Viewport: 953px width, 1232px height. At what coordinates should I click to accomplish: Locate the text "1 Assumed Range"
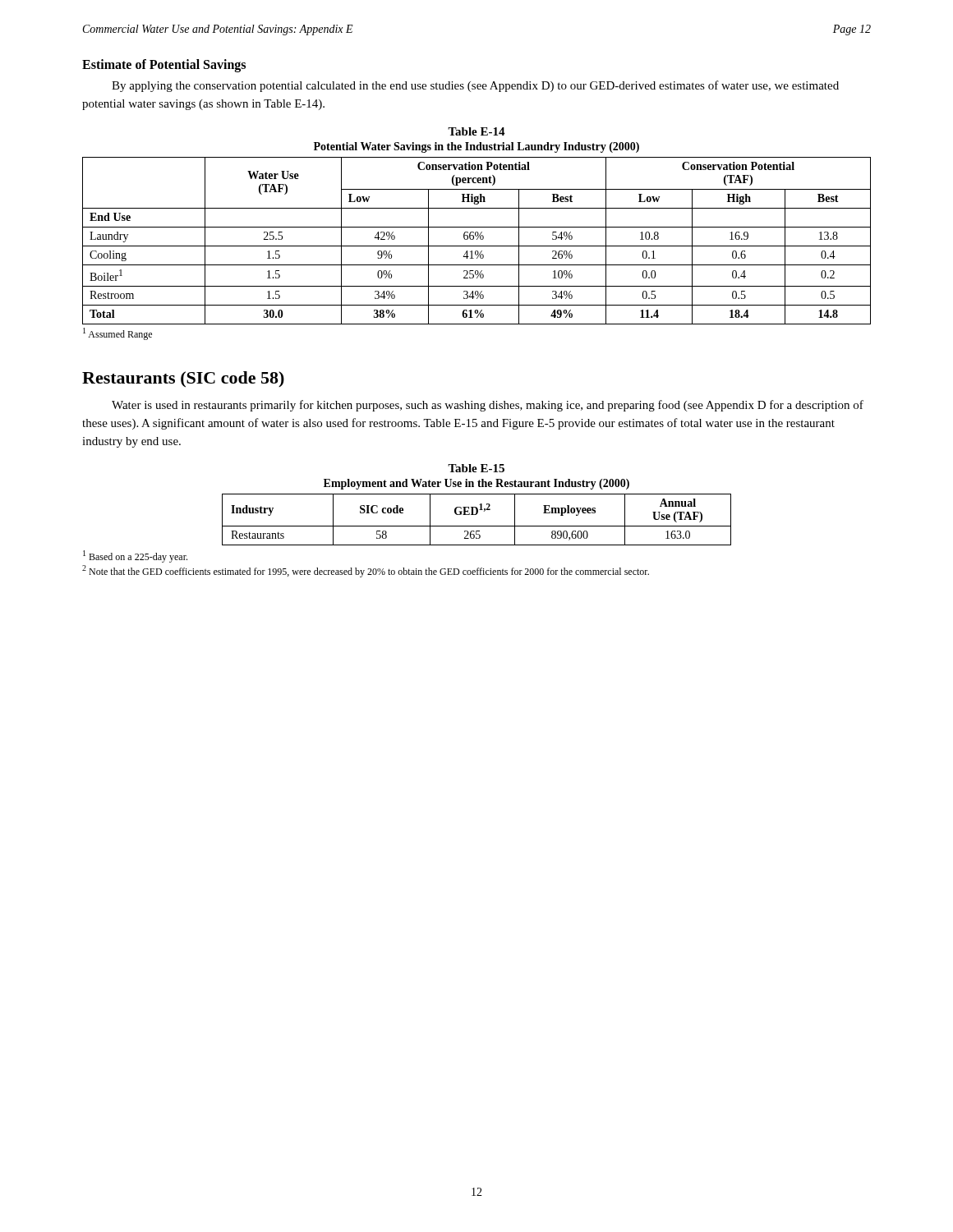(x=117, y=333)
